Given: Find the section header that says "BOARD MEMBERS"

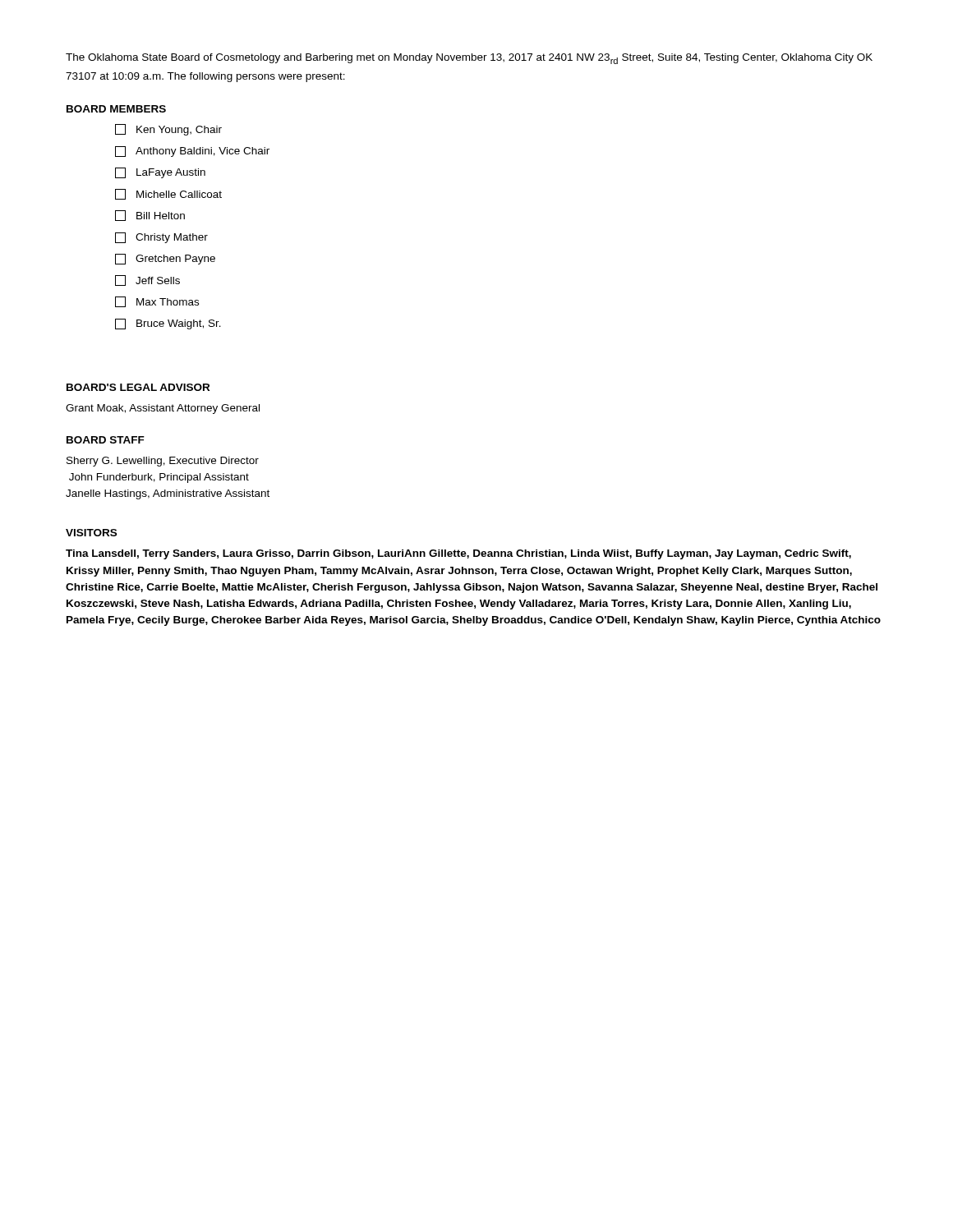Looking at the screenshot, I should point(116,109).
